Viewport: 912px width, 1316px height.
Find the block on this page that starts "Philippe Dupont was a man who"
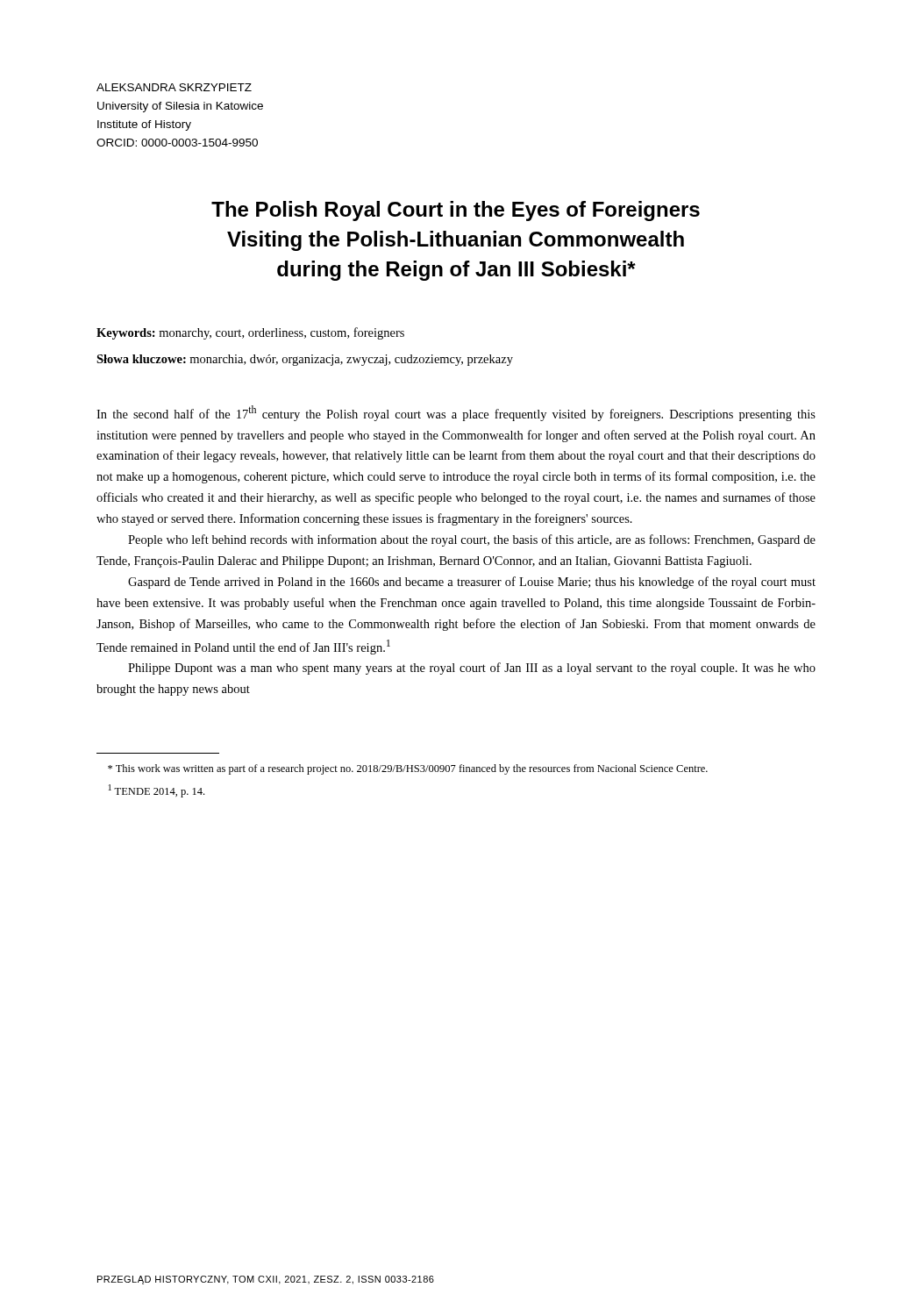click(456, 679)
